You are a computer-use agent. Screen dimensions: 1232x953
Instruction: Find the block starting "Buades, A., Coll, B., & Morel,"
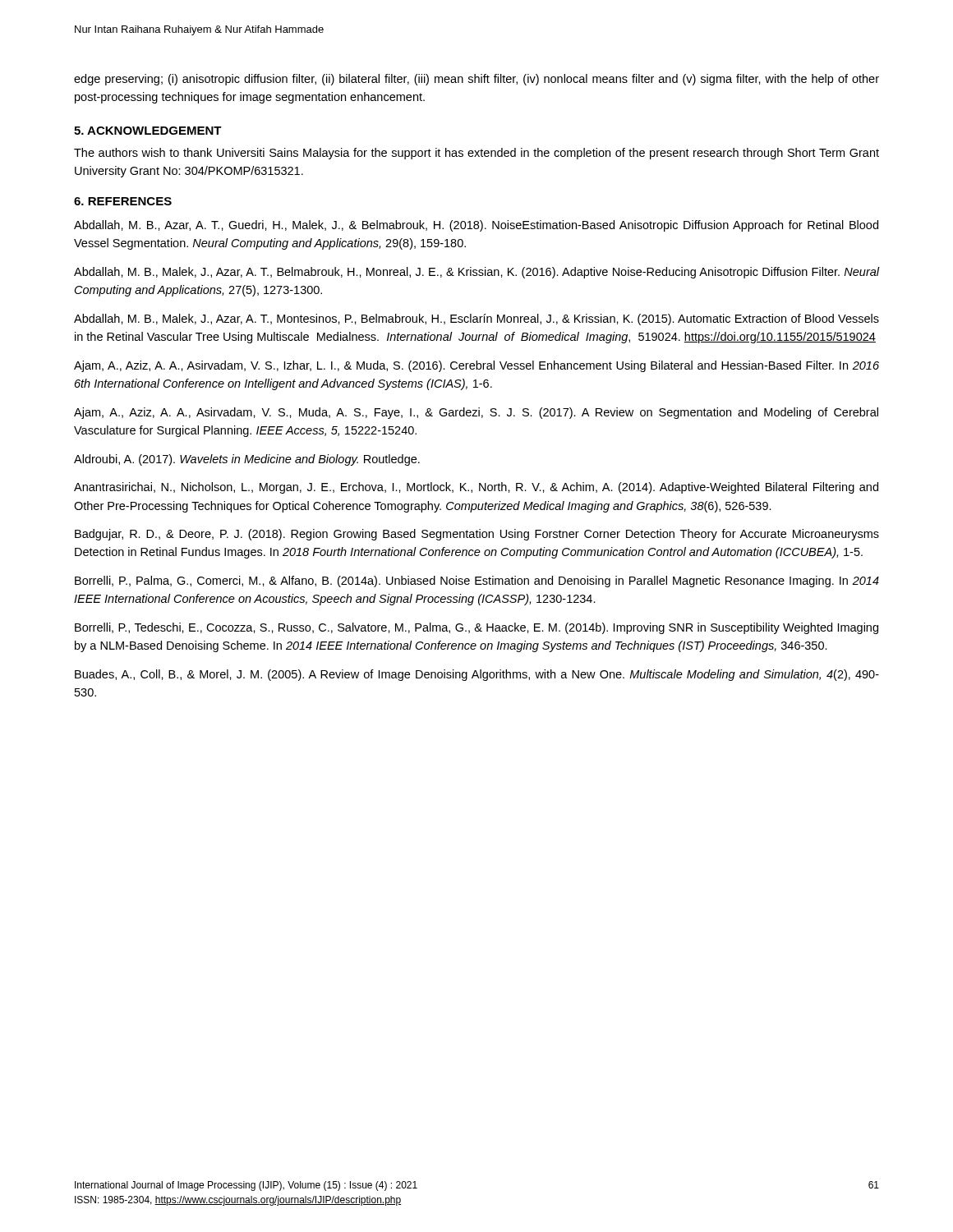476,683
